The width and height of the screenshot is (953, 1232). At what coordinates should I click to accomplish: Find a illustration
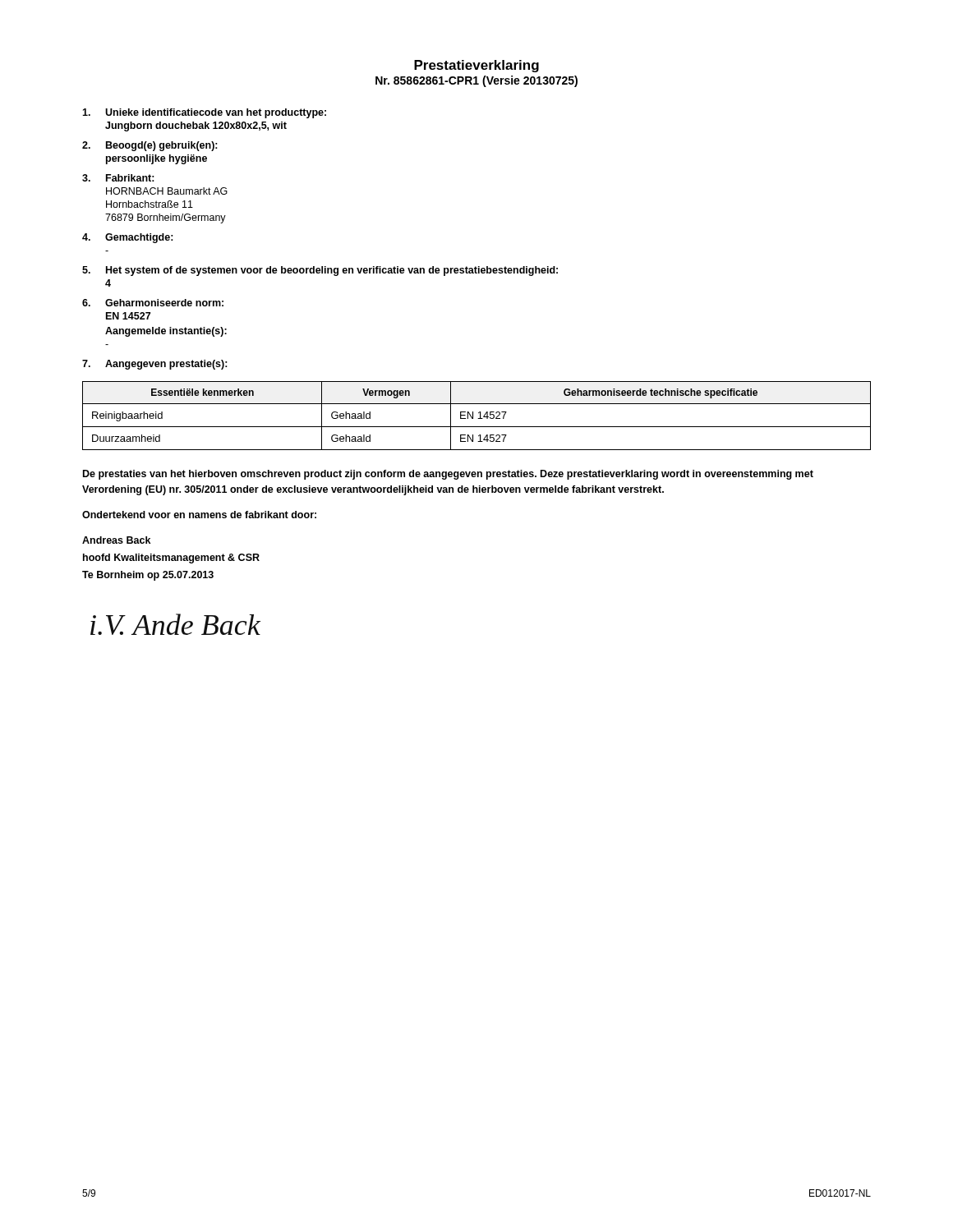tap(476, 622)
